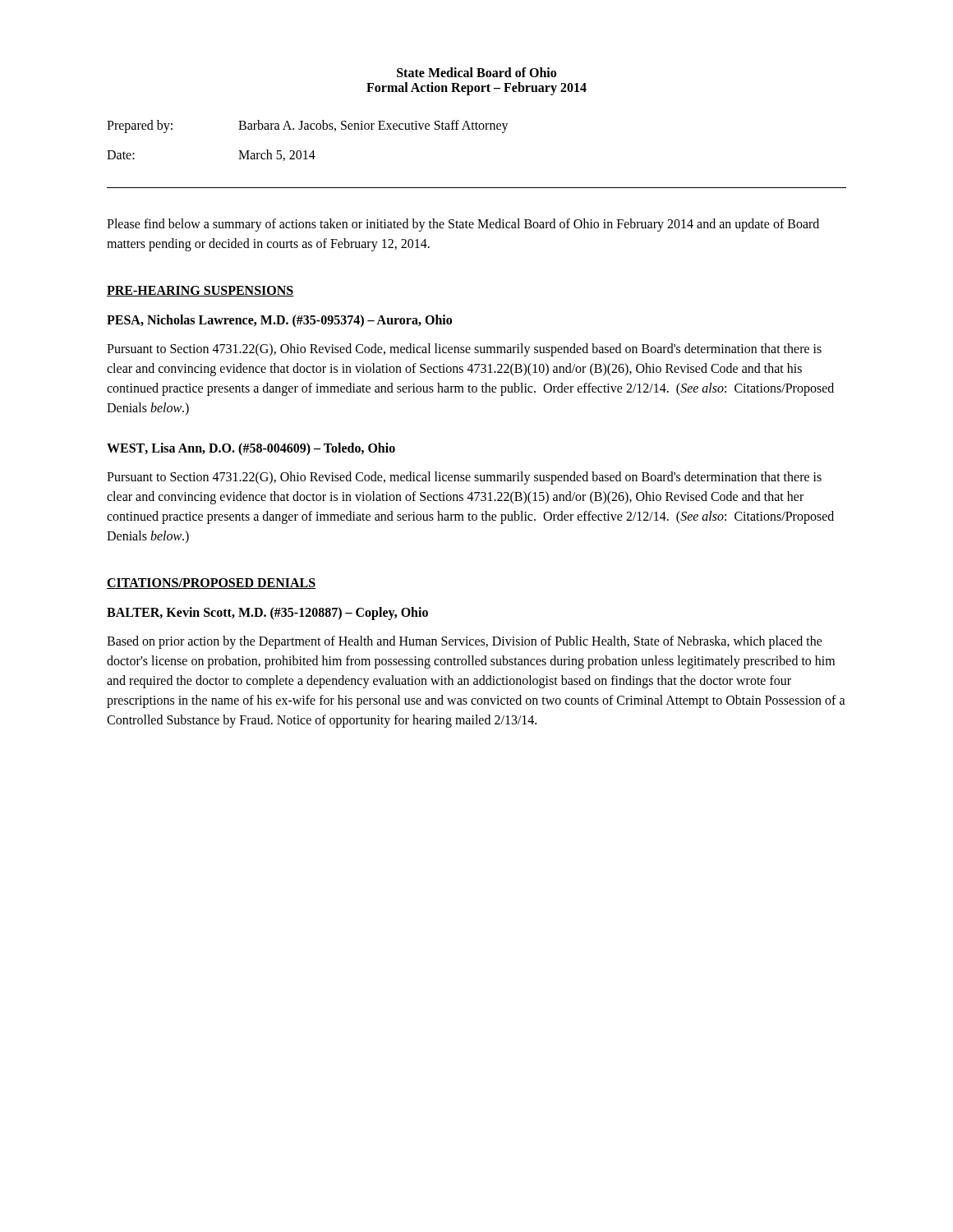
Task: Navigate to the element starting "WEST, Lisa Ann, D.O. (#58-004609) – Toledo,"
Action: click(251, 448)
